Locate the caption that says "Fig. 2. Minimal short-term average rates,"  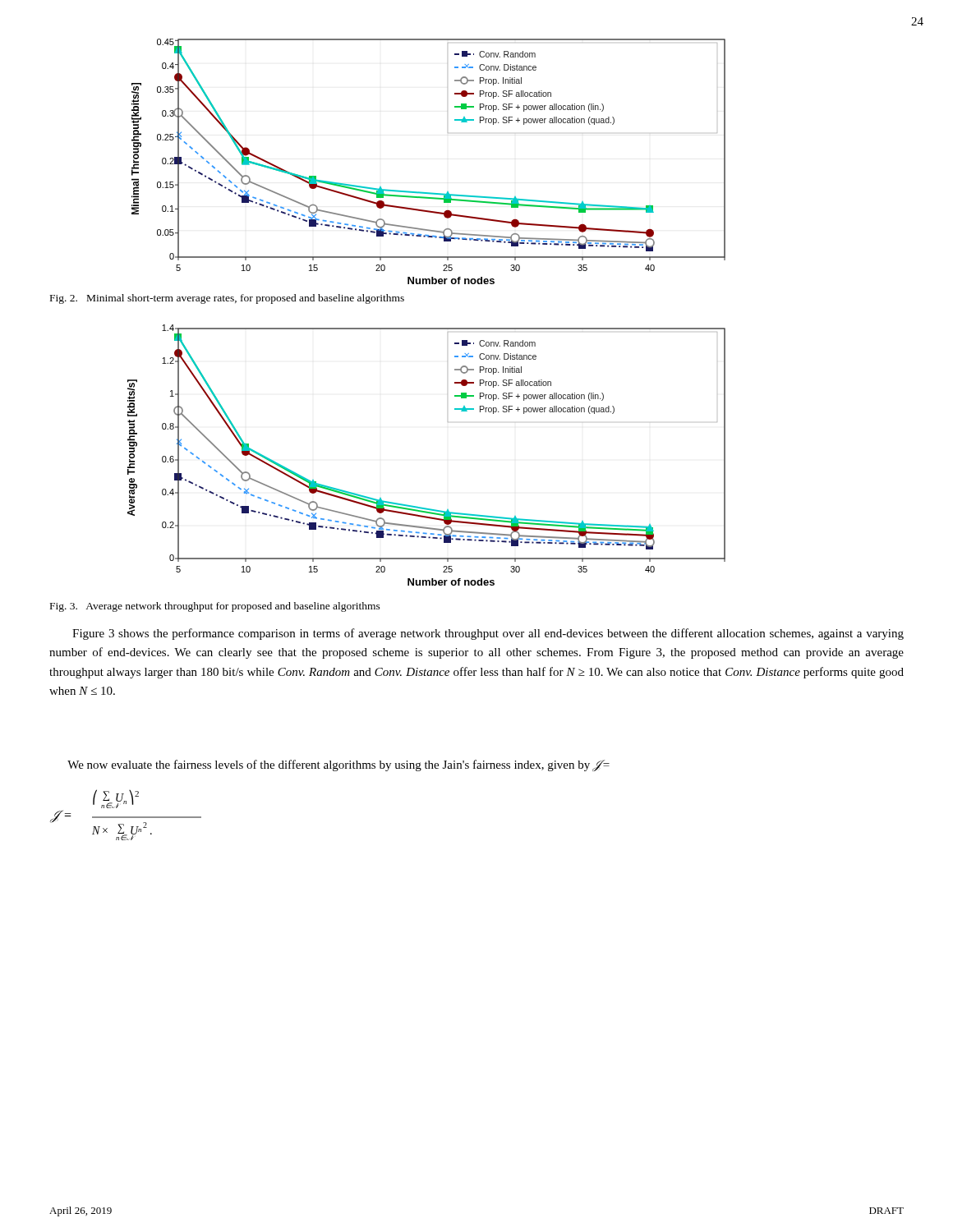tap(227, 298)
